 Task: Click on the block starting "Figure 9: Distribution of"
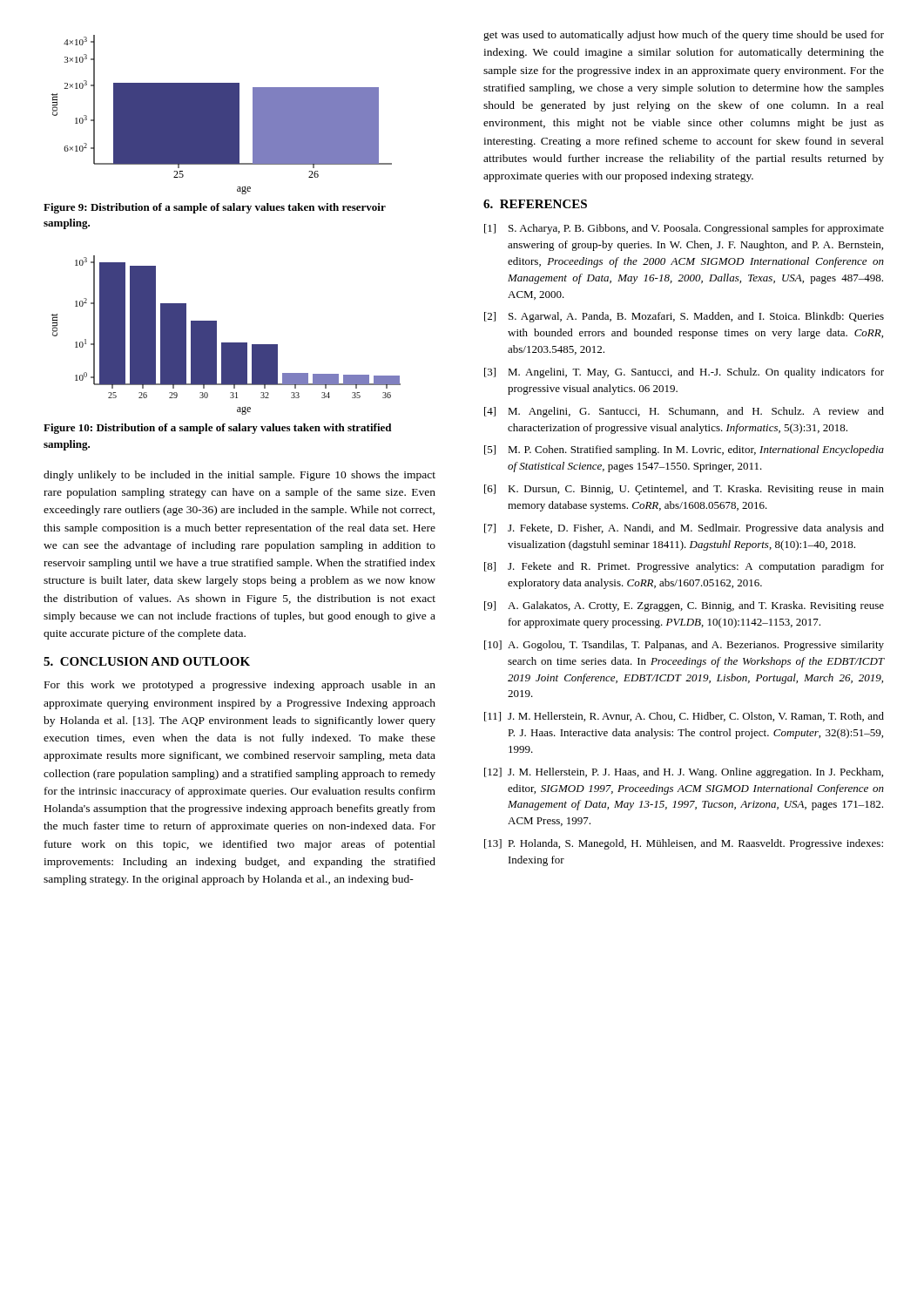coord(214,215)
